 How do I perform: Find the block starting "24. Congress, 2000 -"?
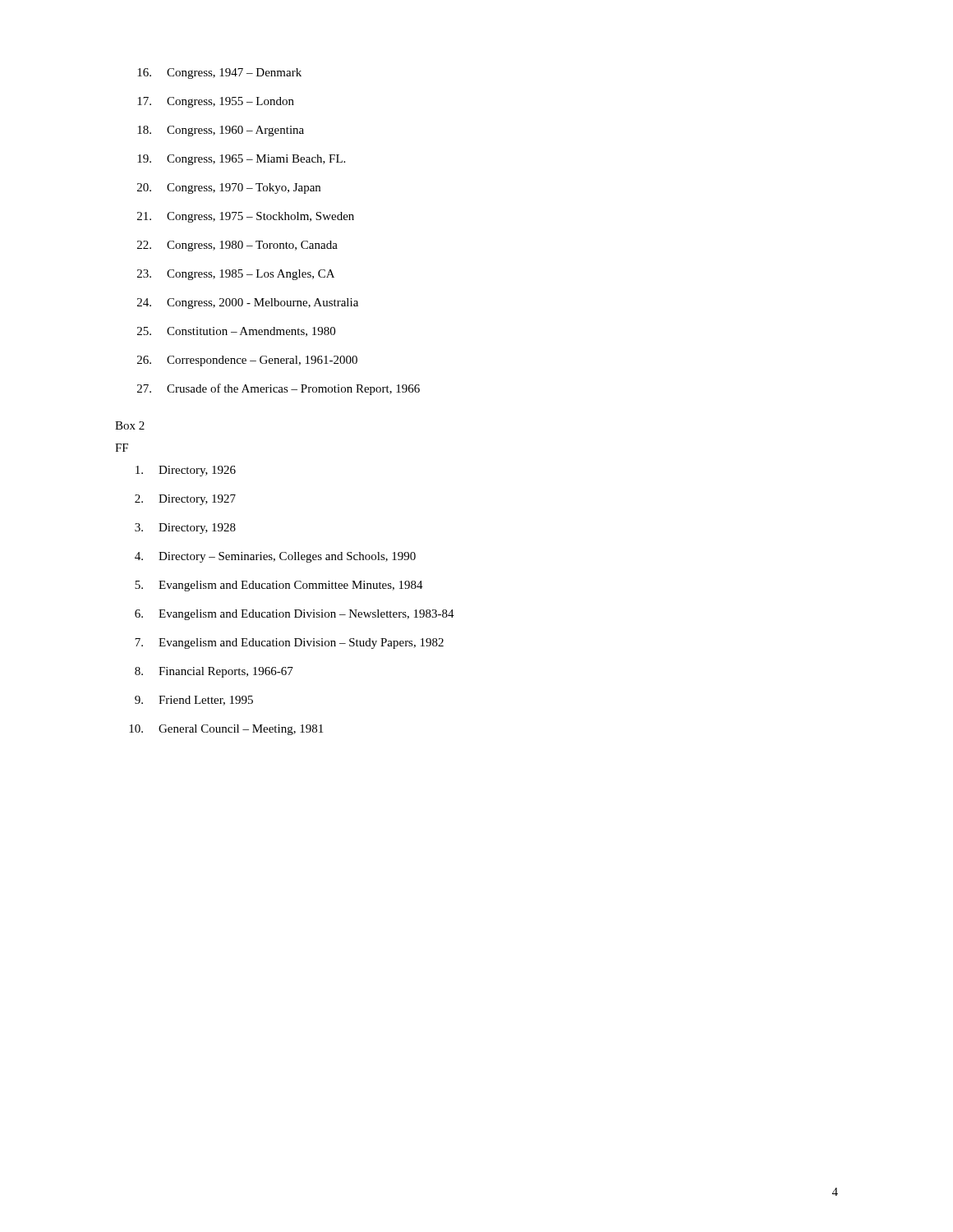237,303
